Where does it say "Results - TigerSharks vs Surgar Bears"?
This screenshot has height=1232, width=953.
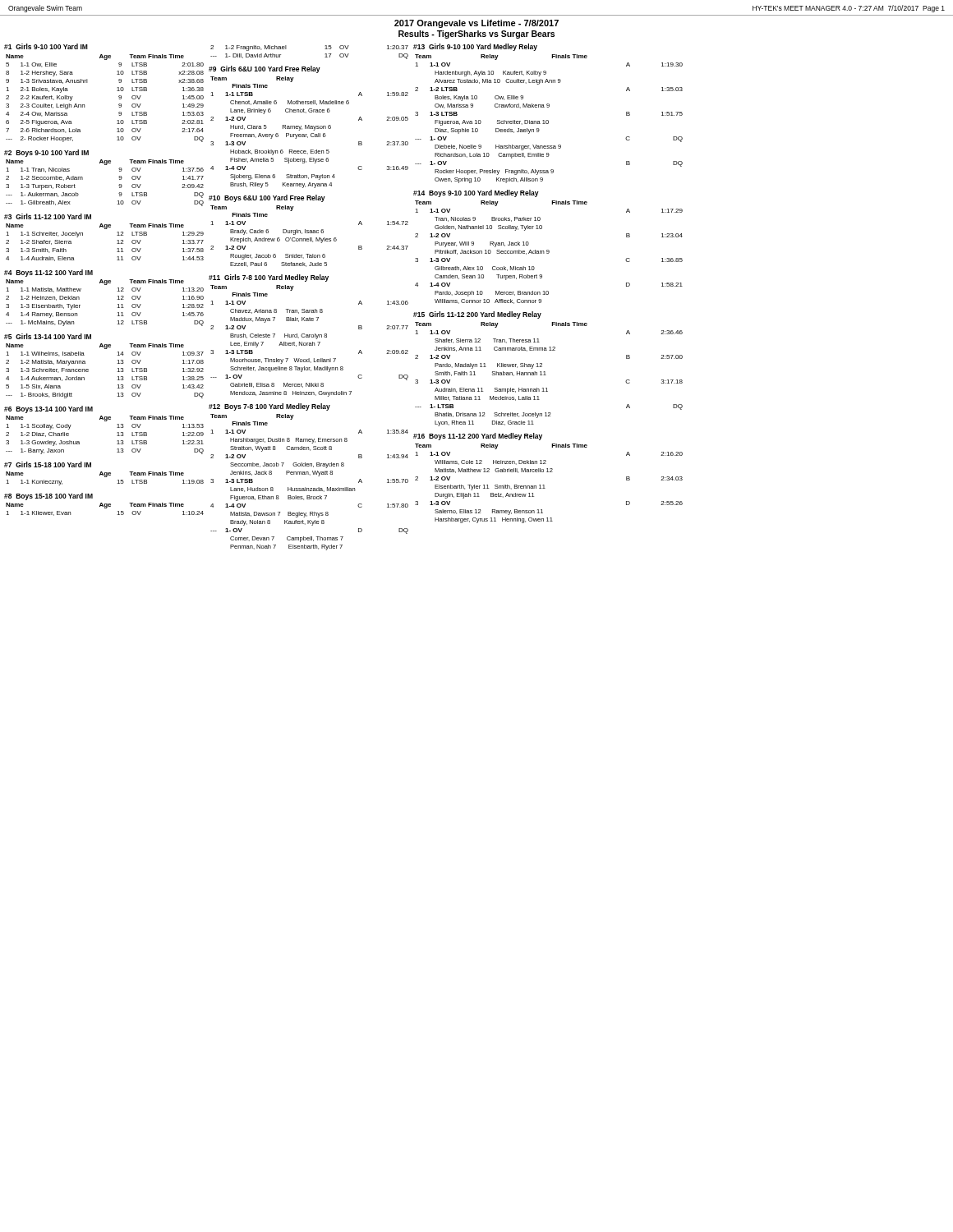click(476, 34)
